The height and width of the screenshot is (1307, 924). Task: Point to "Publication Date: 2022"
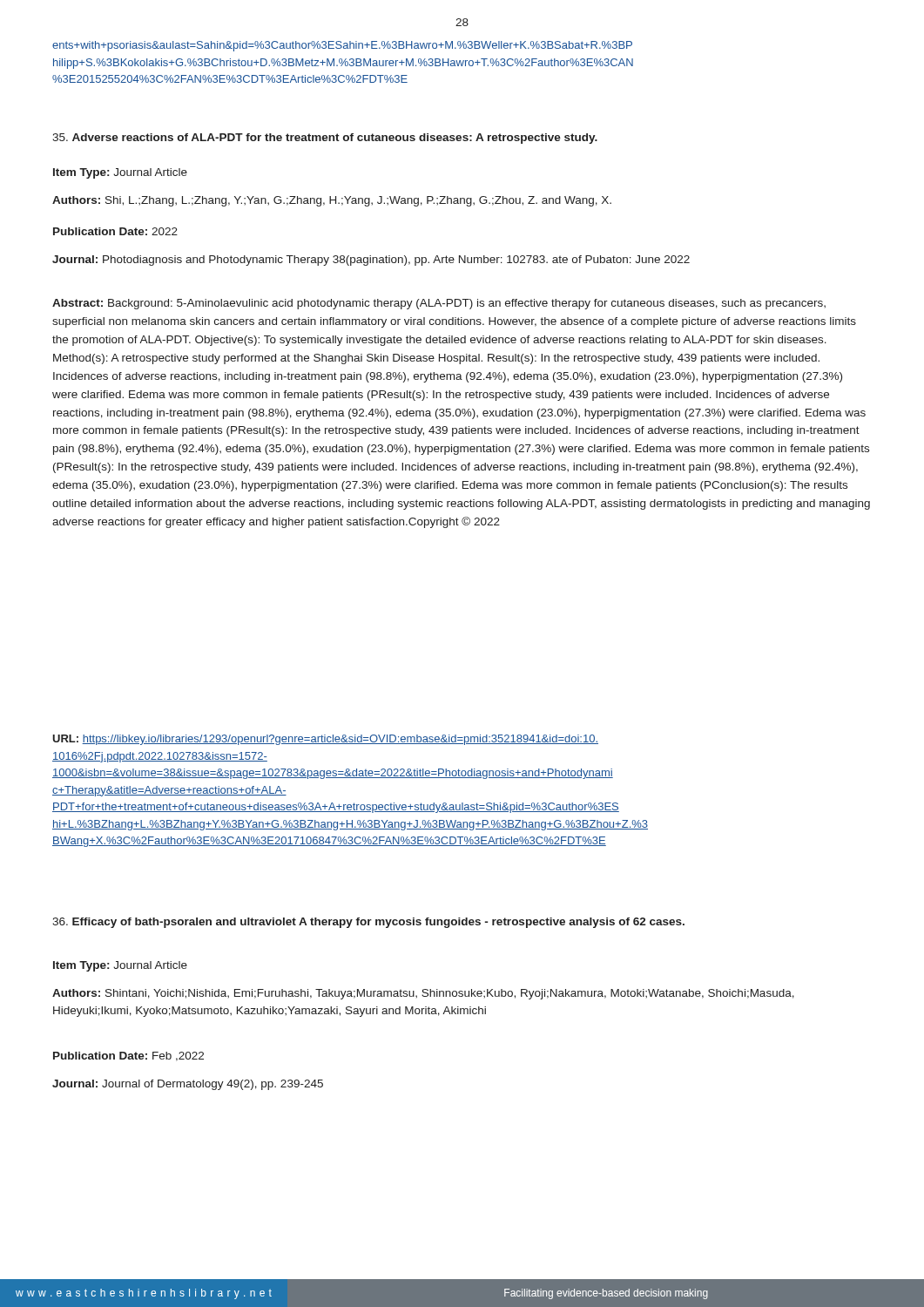tap(115, 231)
